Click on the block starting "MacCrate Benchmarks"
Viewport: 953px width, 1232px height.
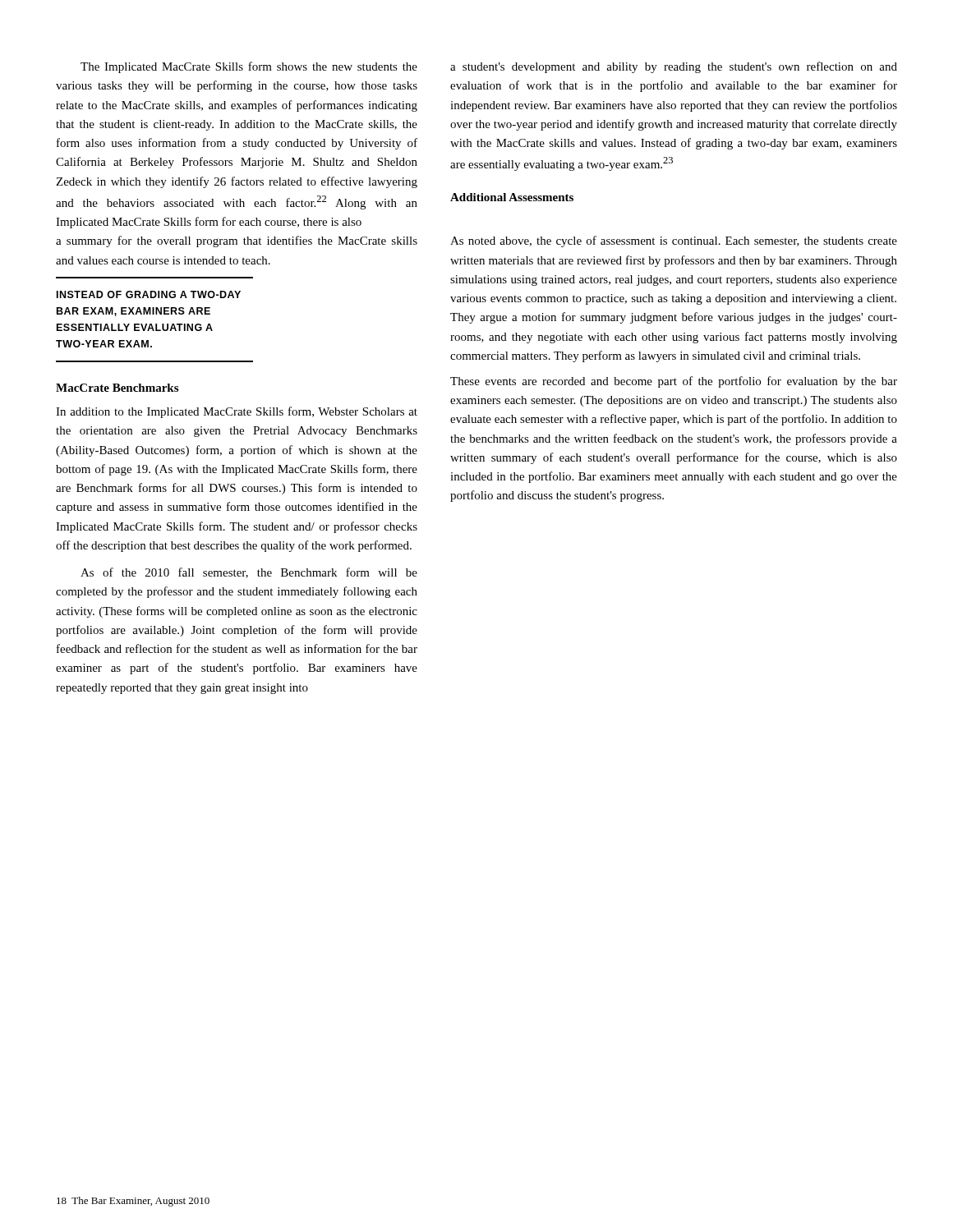coord(117,387)
